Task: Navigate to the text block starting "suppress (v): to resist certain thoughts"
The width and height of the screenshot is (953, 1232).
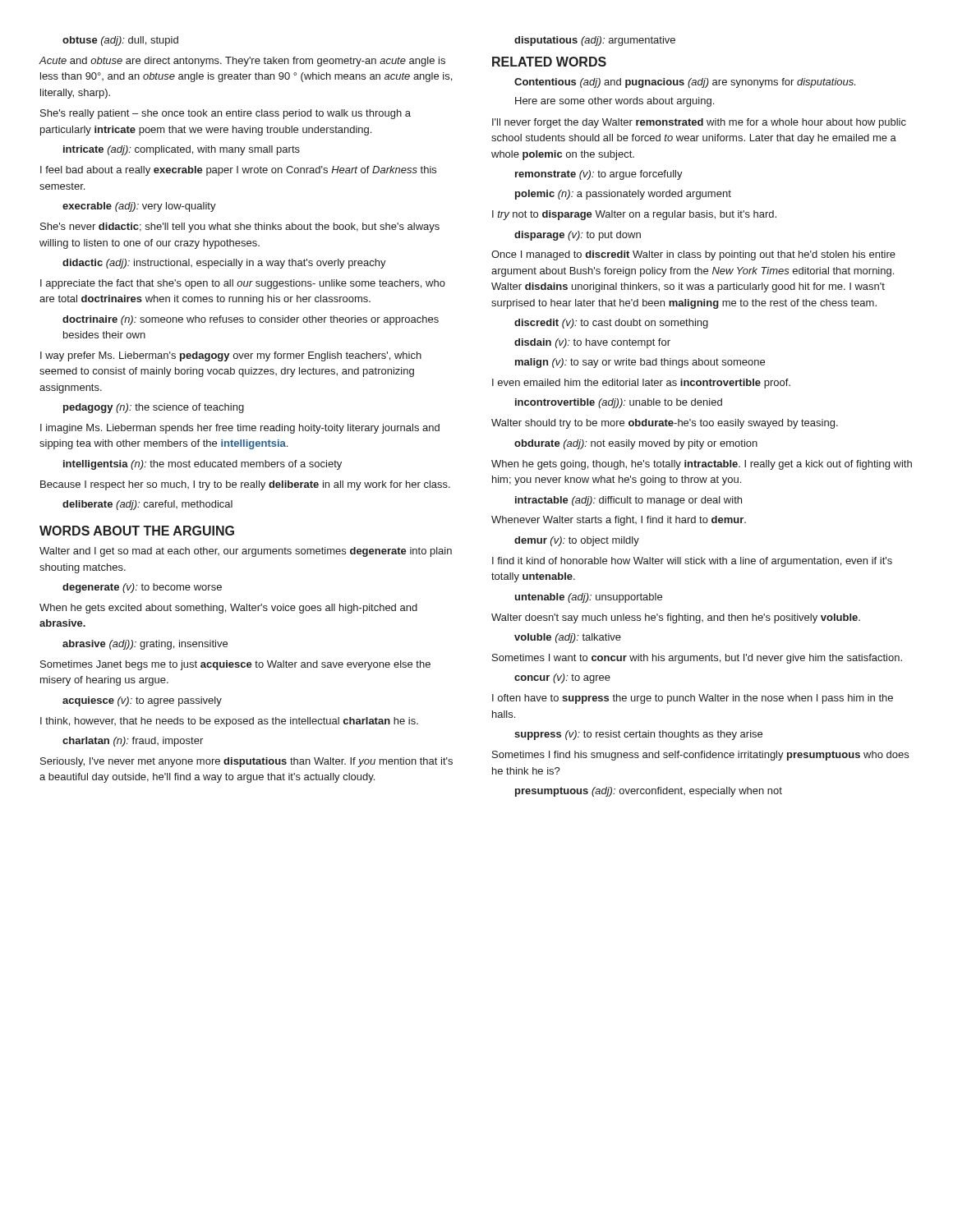Action: click(714, 735)
